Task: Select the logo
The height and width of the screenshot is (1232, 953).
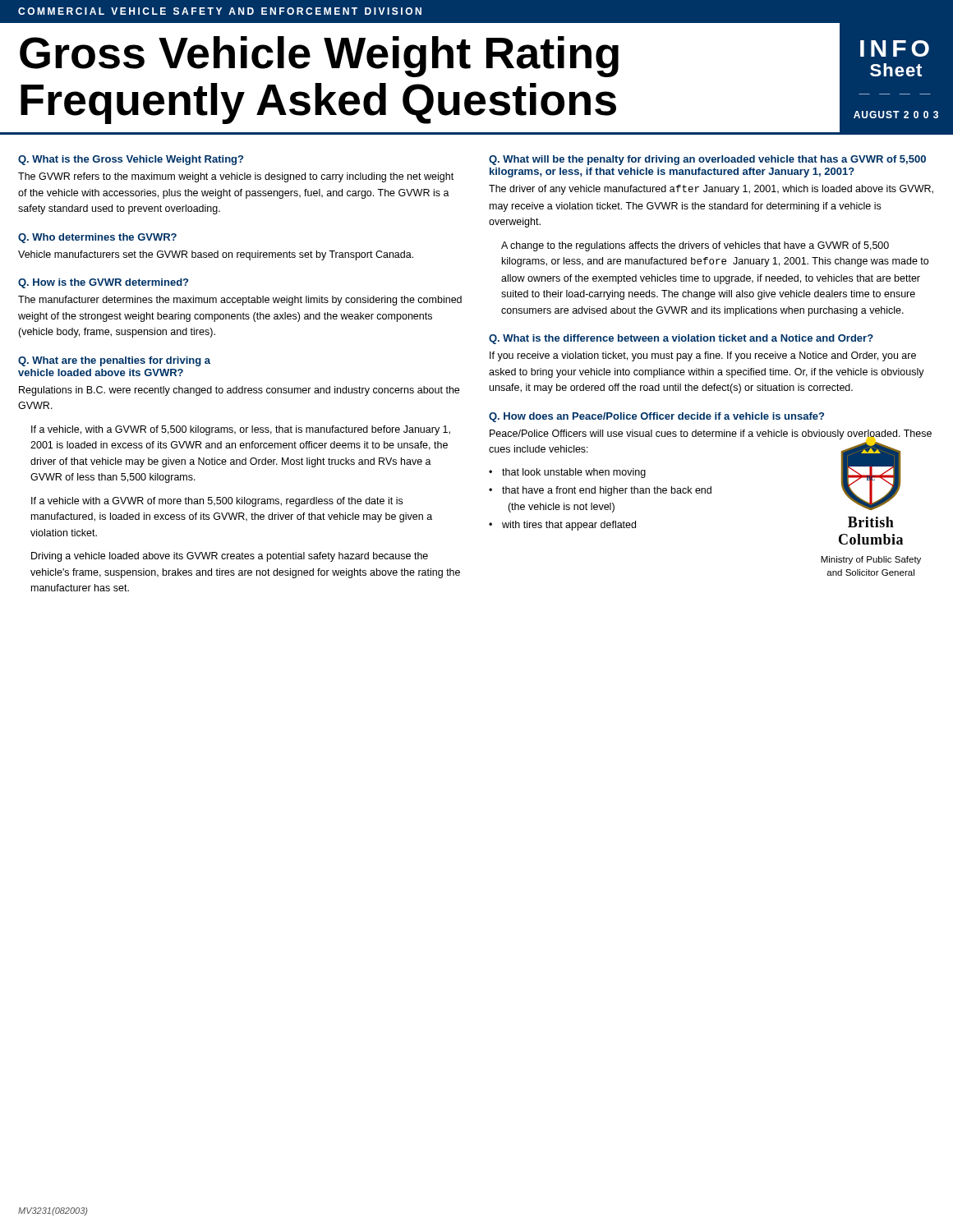Action: point(871,508)
